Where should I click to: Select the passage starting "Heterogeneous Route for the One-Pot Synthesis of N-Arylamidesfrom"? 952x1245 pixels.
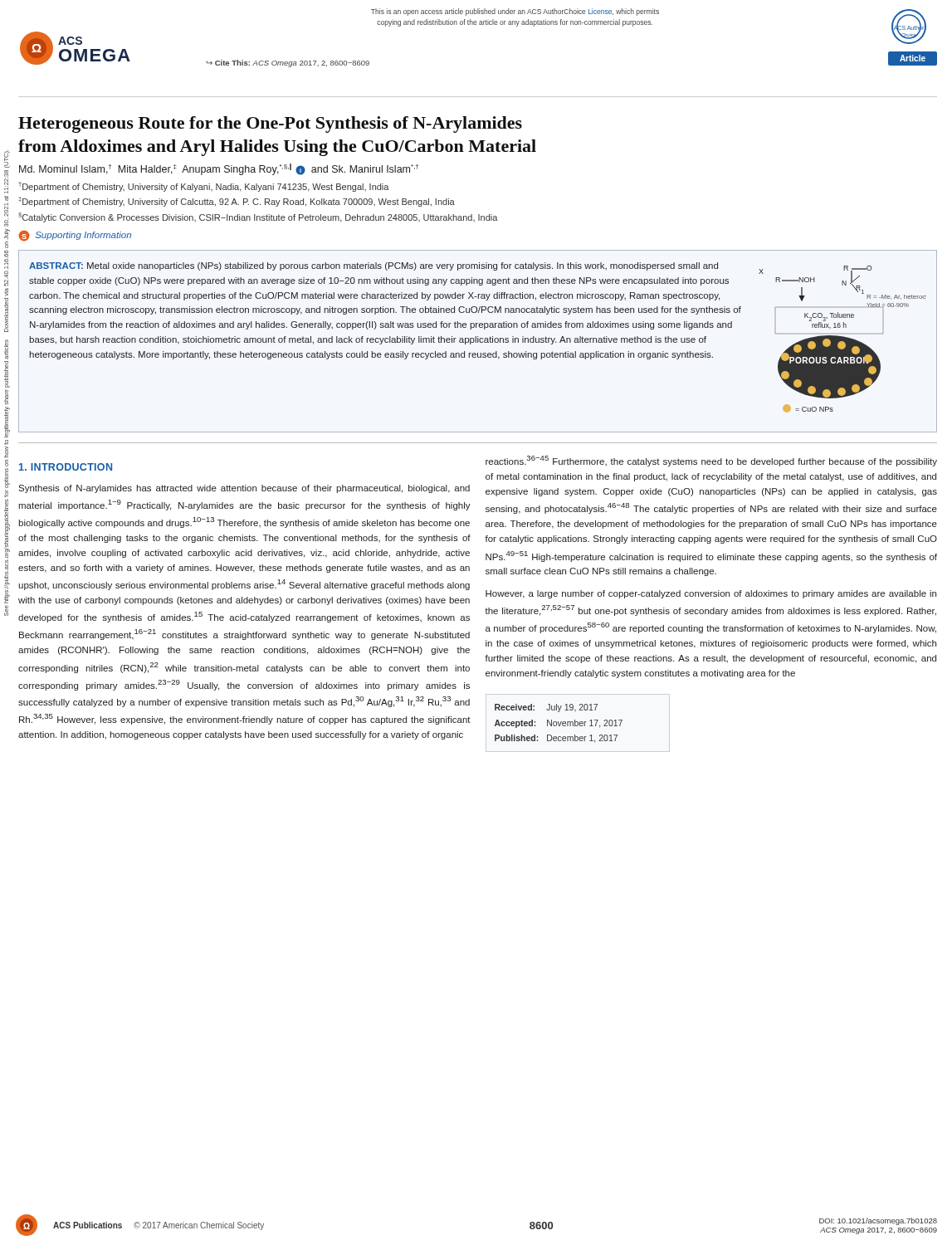478,134
